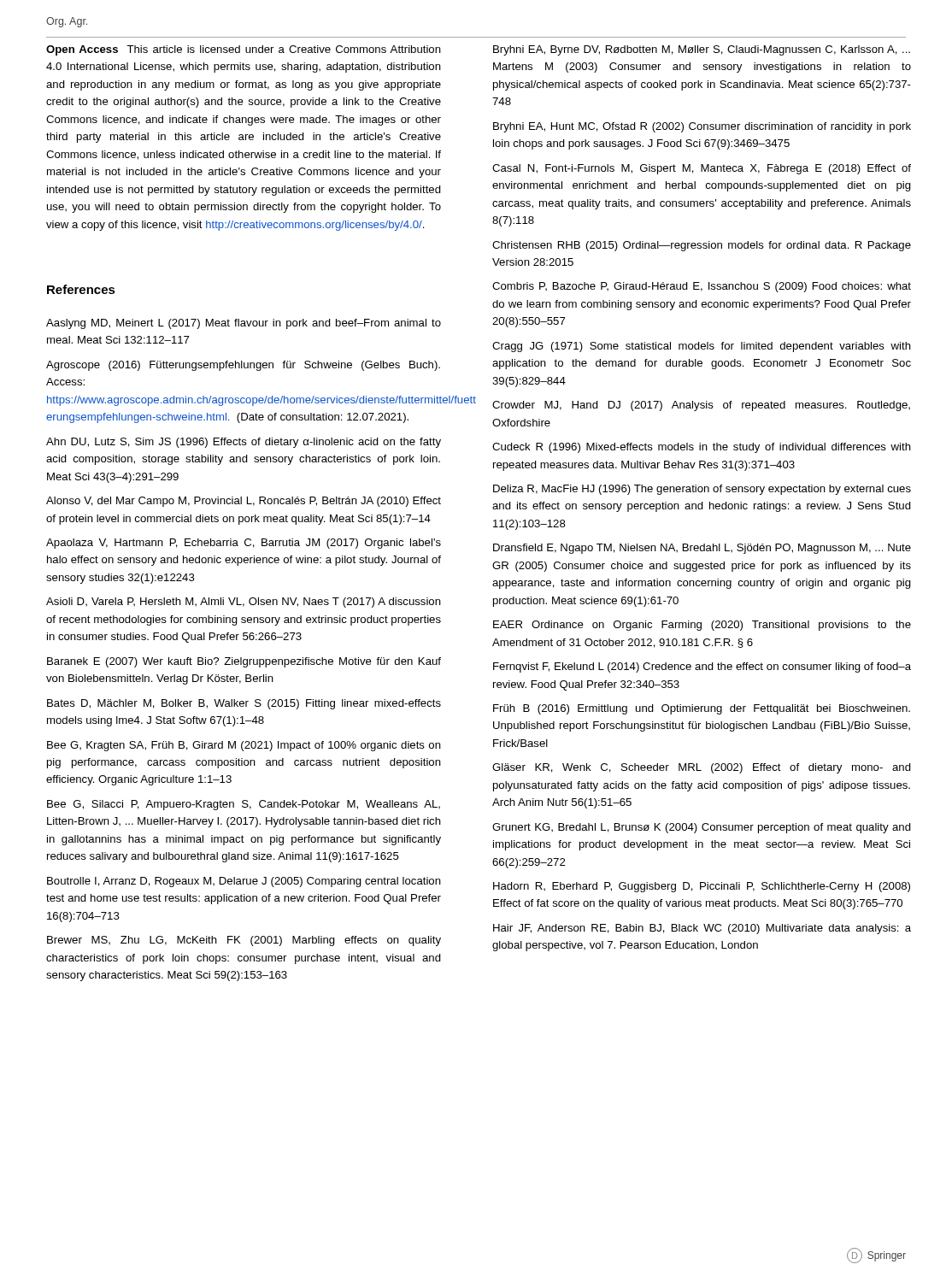Image resolution: width=952 pixels, height=1282 pixels.
Task: Locate the block of text that opens with "Cudeck R (1996) Mixed-effects models in"
Action: tap(702, 455)
